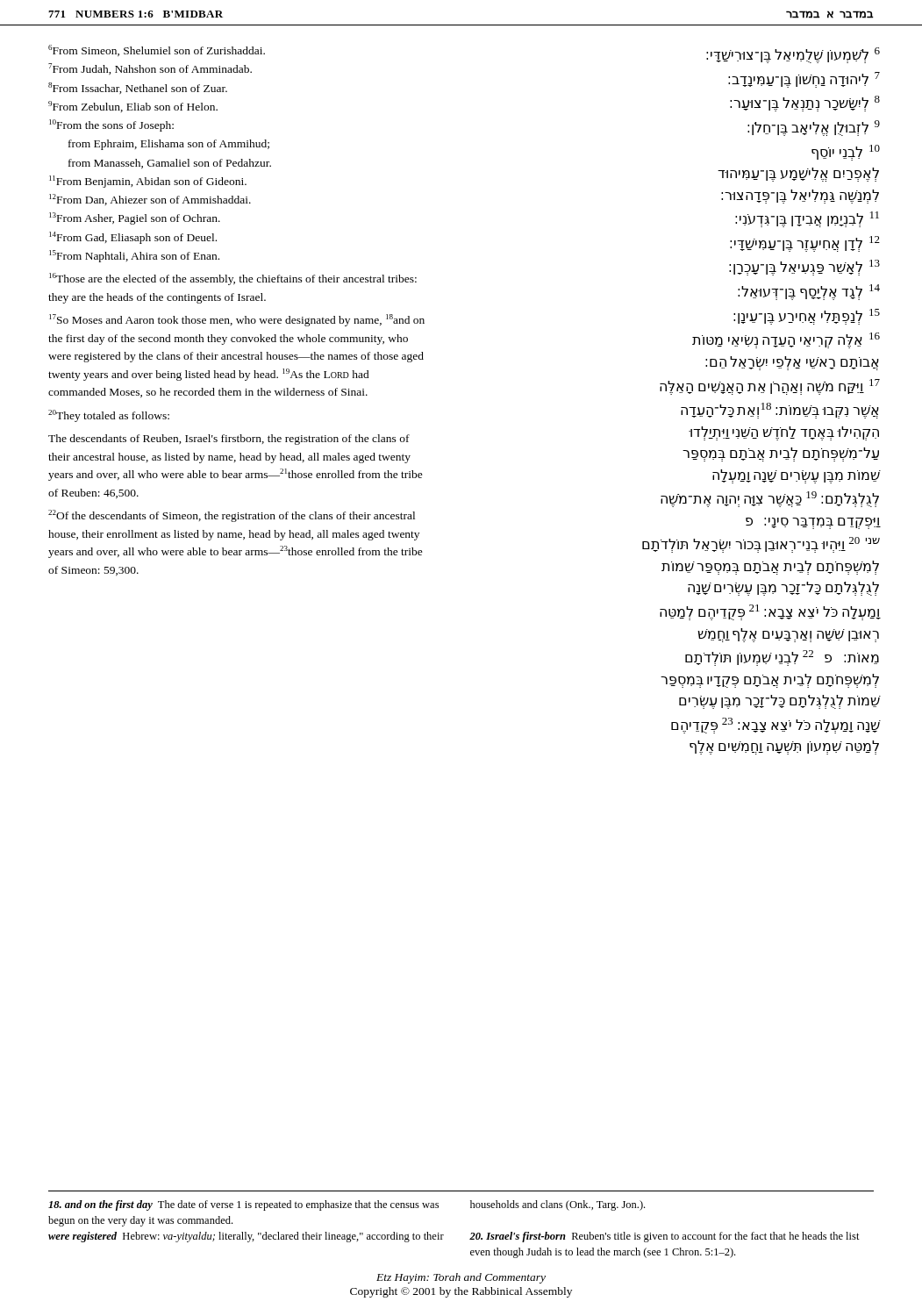Image resolution: width=922 pixels, height=1316 pixels.
Task: Click where it says "7From Judah, Nahshon son of Amminadab."
Action: (x=150, y=68)
